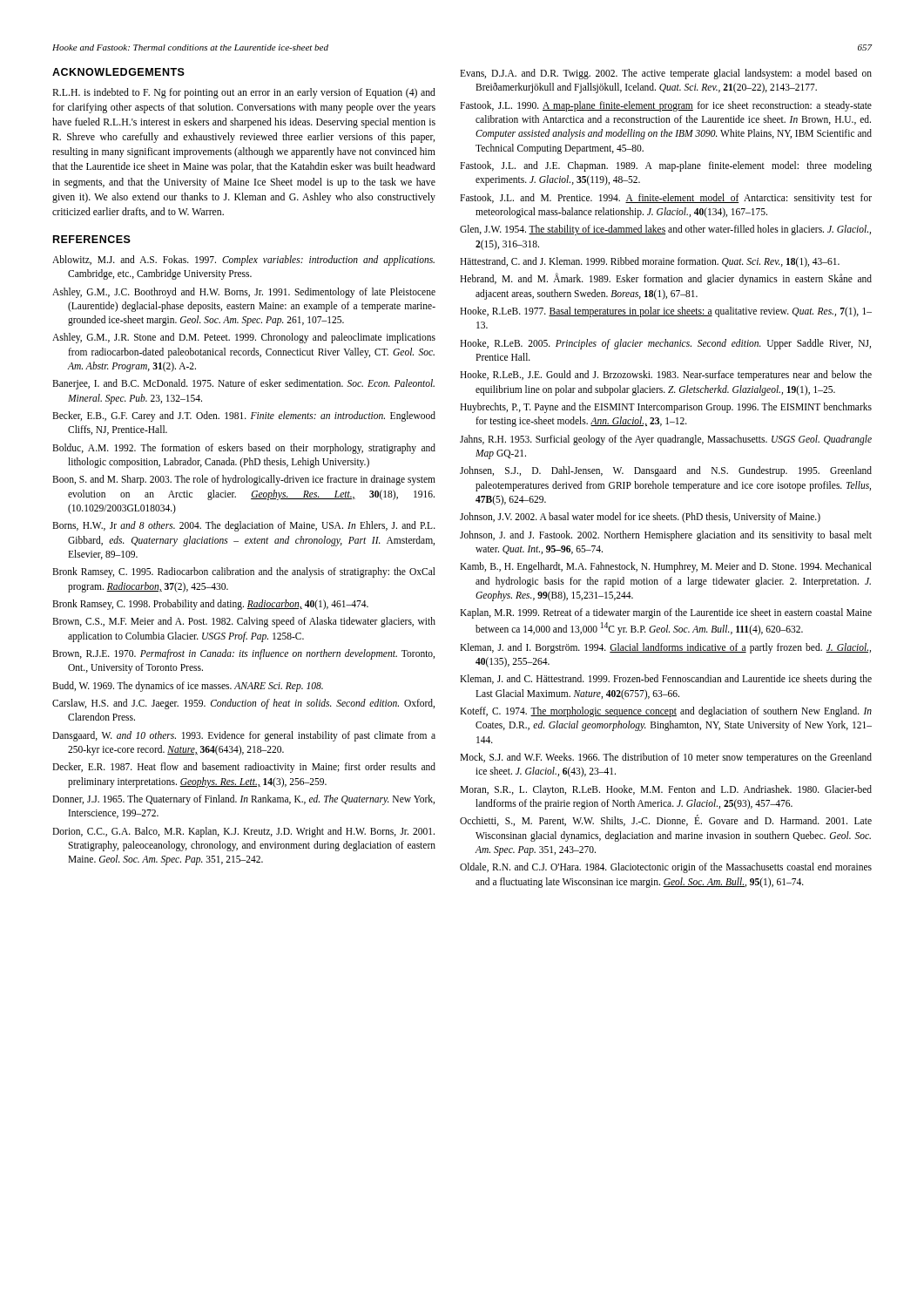
Task: Click the passage that begins "Kaplan, M.R. 1999. Retreat of"
Action: click(666, 621)
